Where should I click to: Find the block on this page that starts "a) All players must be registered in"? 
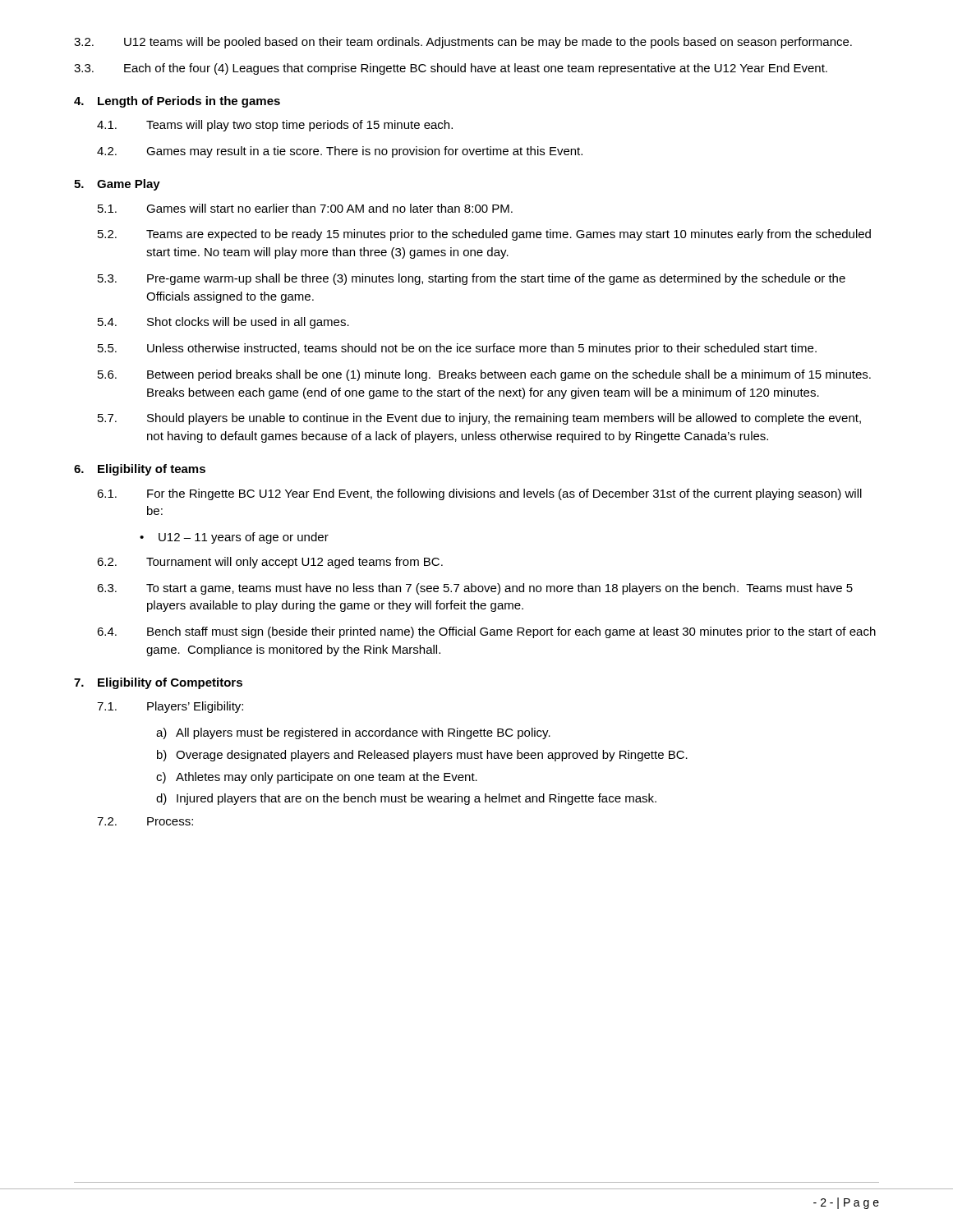(x=354, y=732)
